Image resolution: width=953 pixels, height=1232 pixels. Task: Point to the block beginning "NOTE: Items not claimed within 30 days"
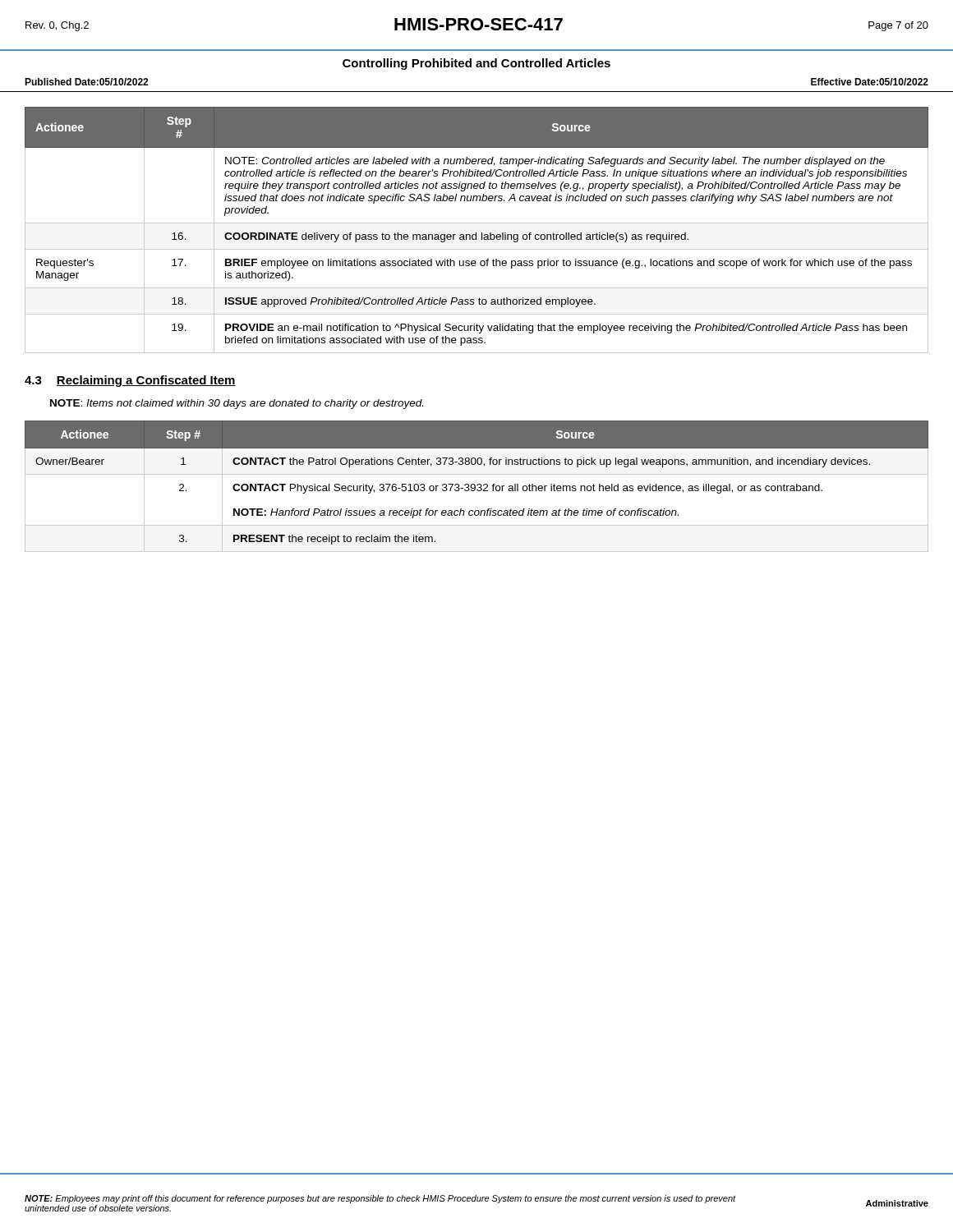click(237, 403)
